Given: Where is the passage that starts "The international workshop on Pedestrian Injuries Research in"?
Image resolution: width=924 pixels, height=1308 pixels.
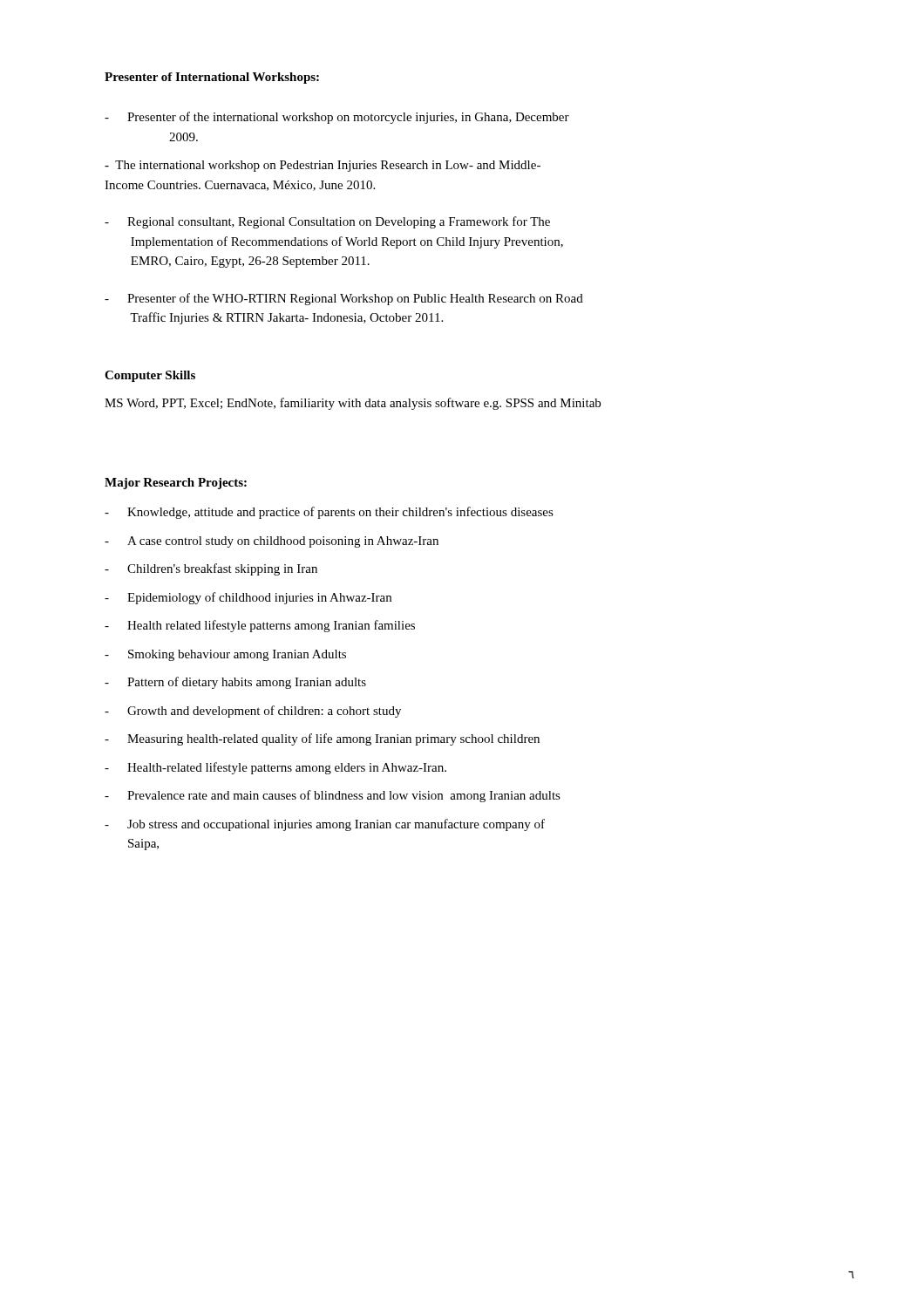Looking at the screenshot, I should point(323,175).
